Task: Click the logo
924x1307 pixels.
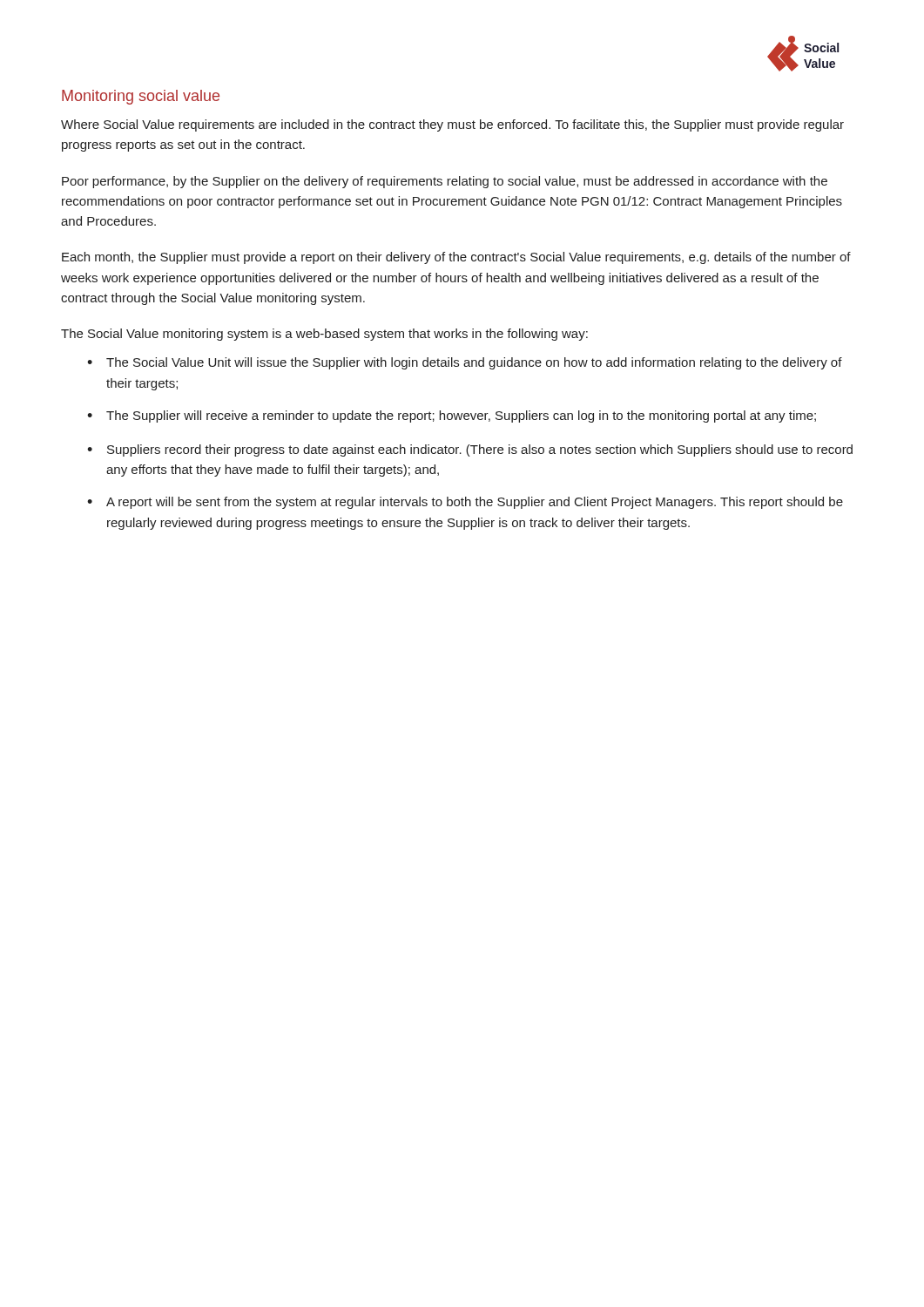Action: click(x=815, y=57)
